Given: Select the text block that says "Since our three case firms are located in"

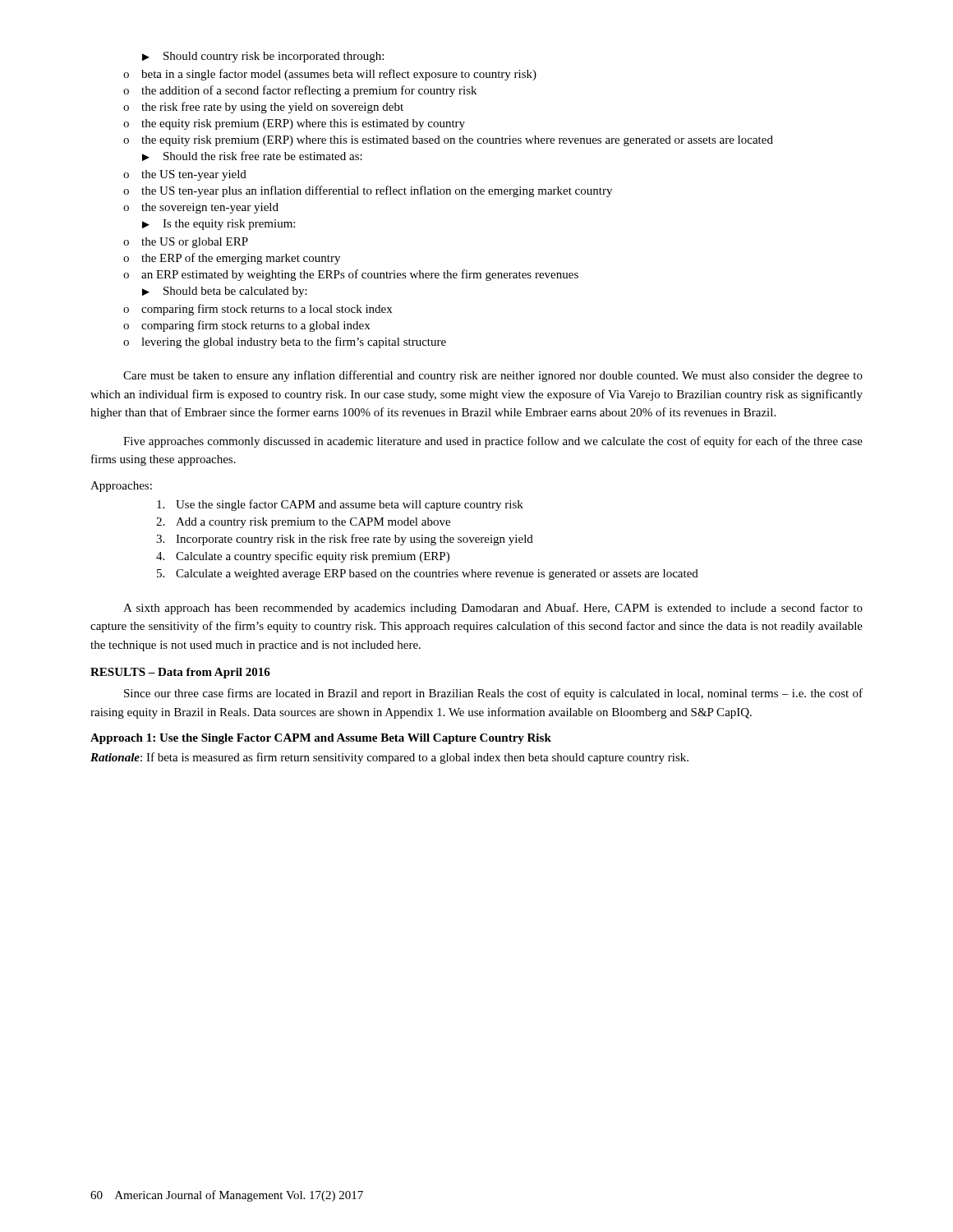Looking at the screenshot, I should coord(476,702).
